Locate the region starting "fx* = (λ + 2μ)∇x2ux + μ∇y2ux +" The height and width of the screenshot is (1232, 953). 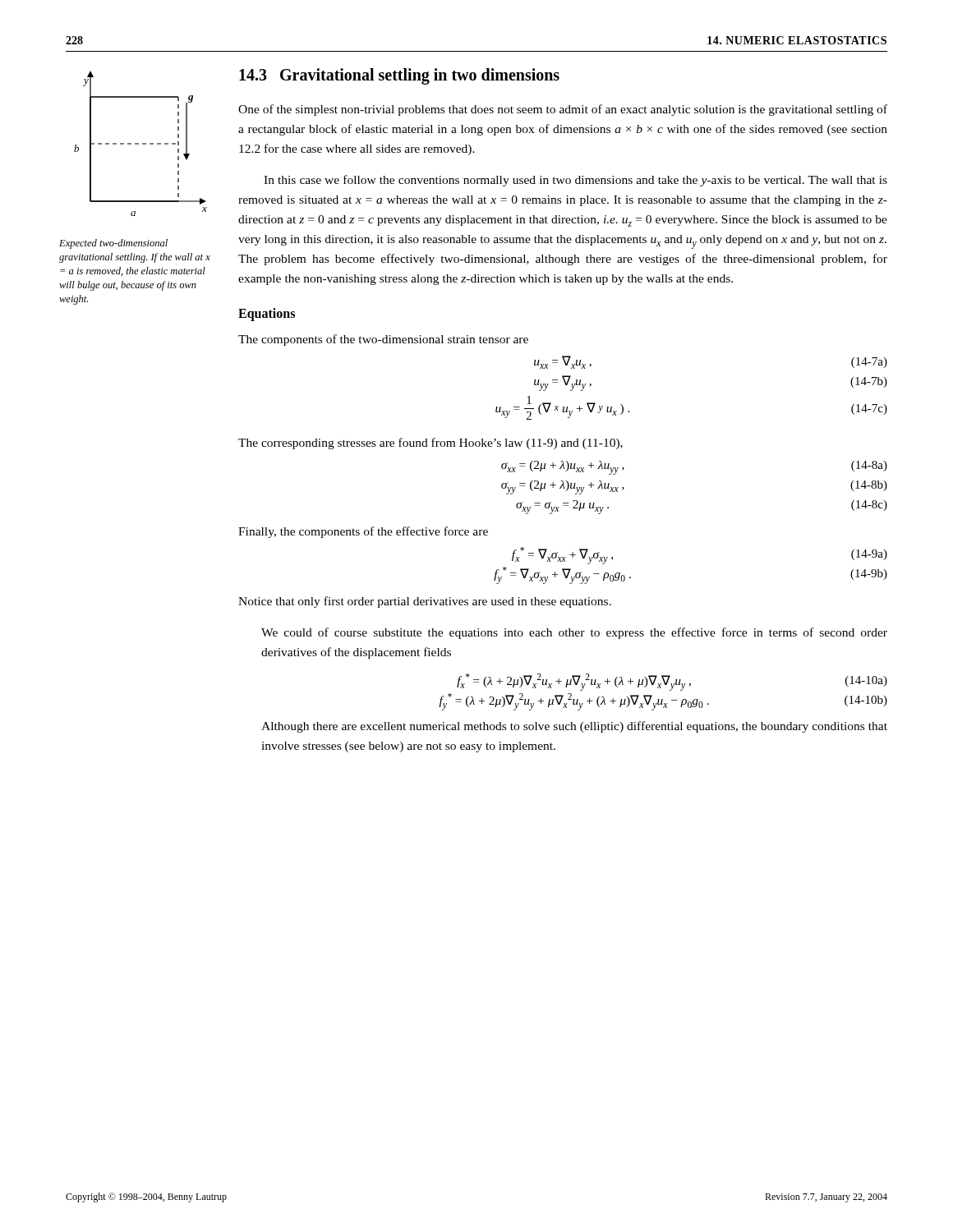point(672,681)
